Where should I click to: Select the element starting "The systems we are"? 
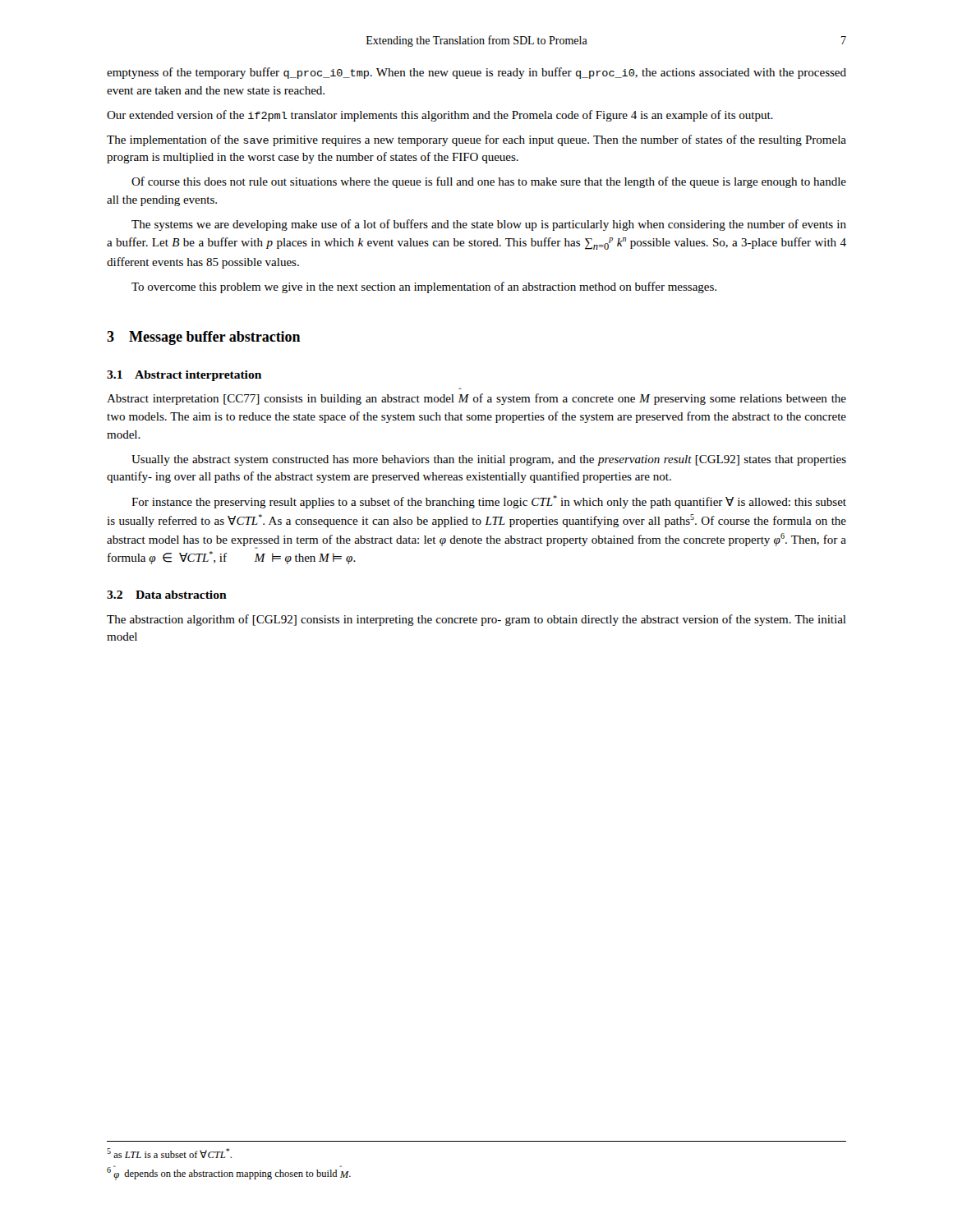pos(476,244)
